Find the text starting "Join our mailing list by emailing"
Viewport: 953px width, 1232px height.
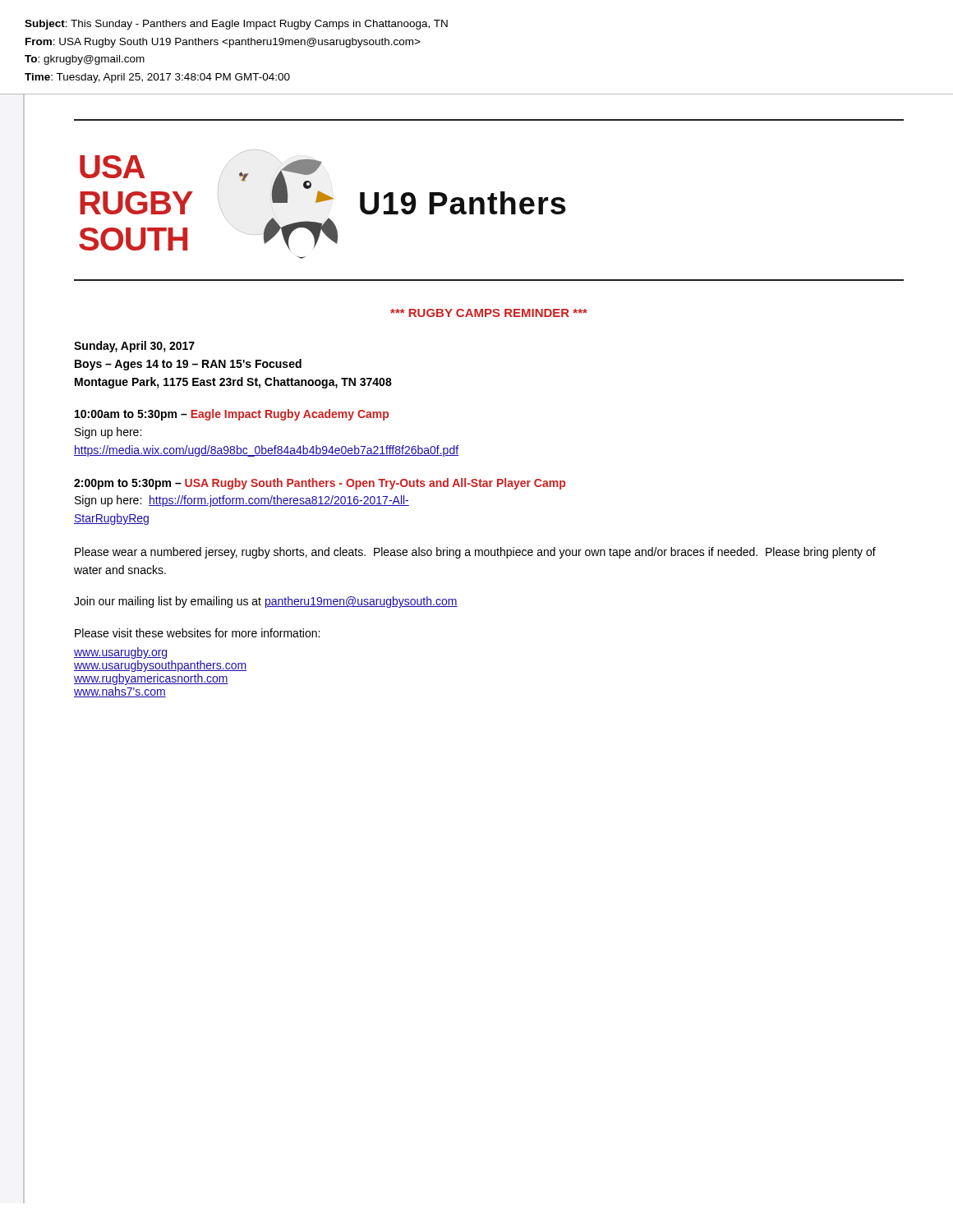coord(266,602)
